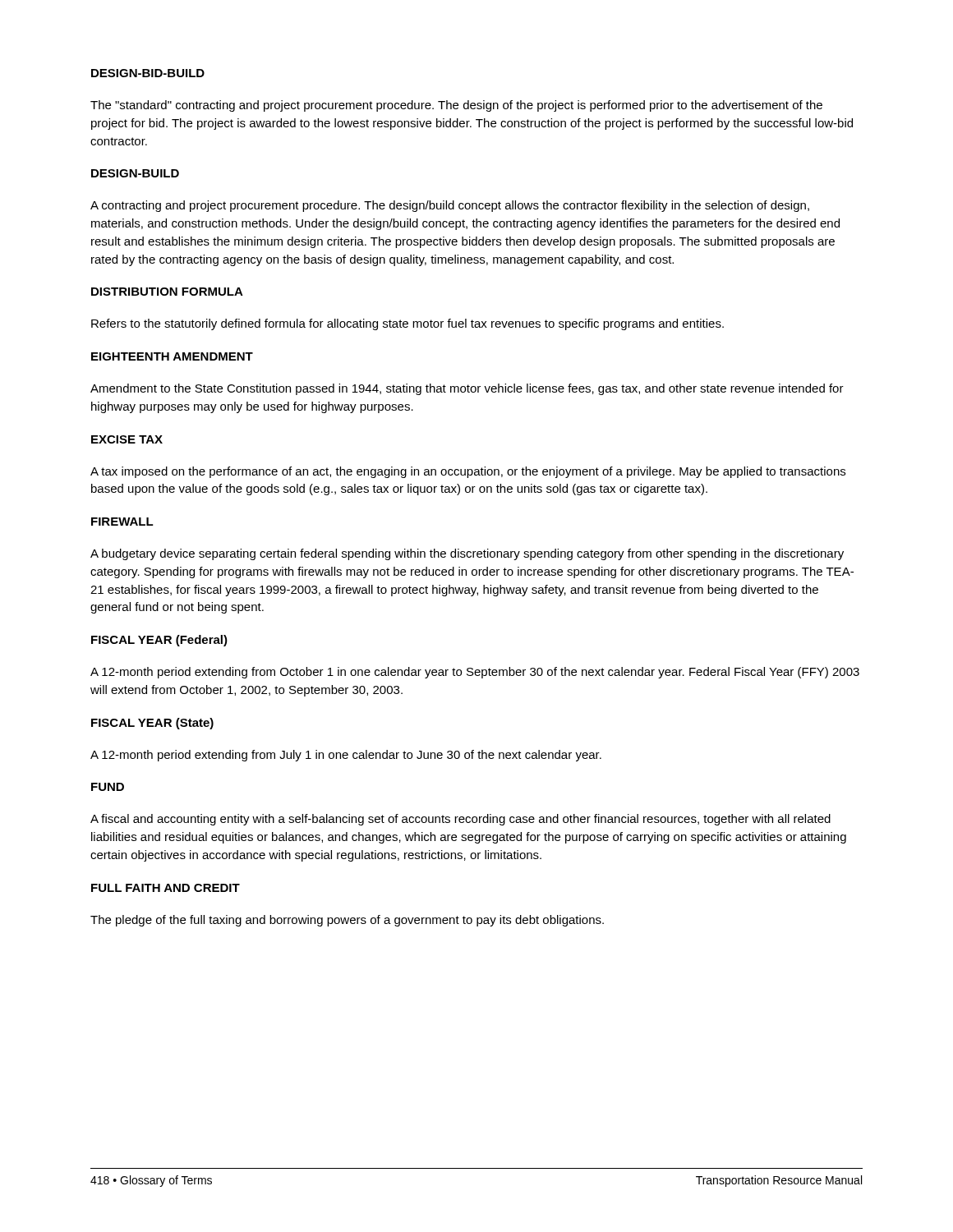Select the block starting "DISTRIBUTION FORMULA"
Image resolution: width=953 pixels, height=1232 pixels.
click(x=167, y=292)
